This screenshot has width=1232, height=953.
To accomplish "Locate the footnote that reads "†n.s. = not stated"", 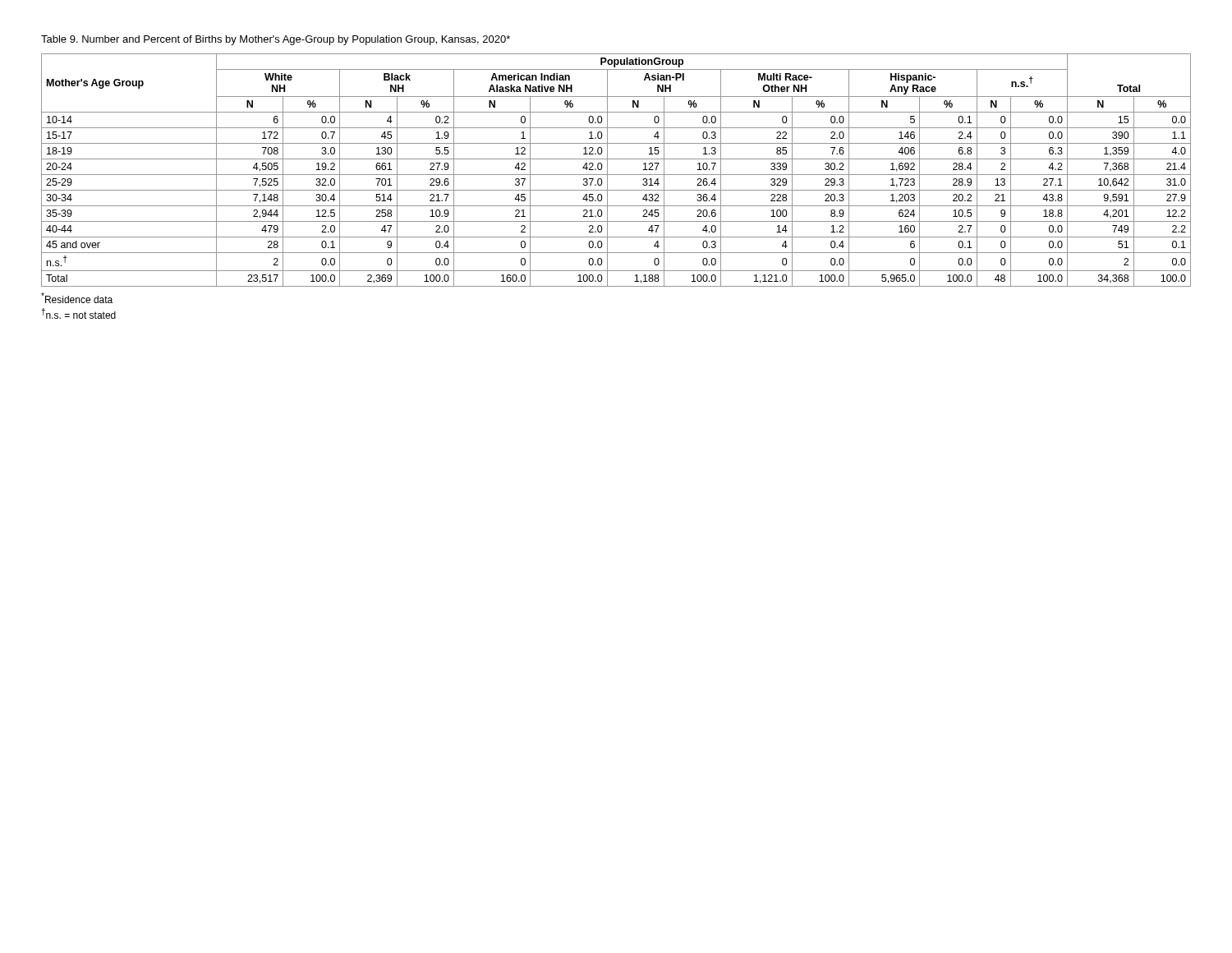I will [x=79, y=314].
